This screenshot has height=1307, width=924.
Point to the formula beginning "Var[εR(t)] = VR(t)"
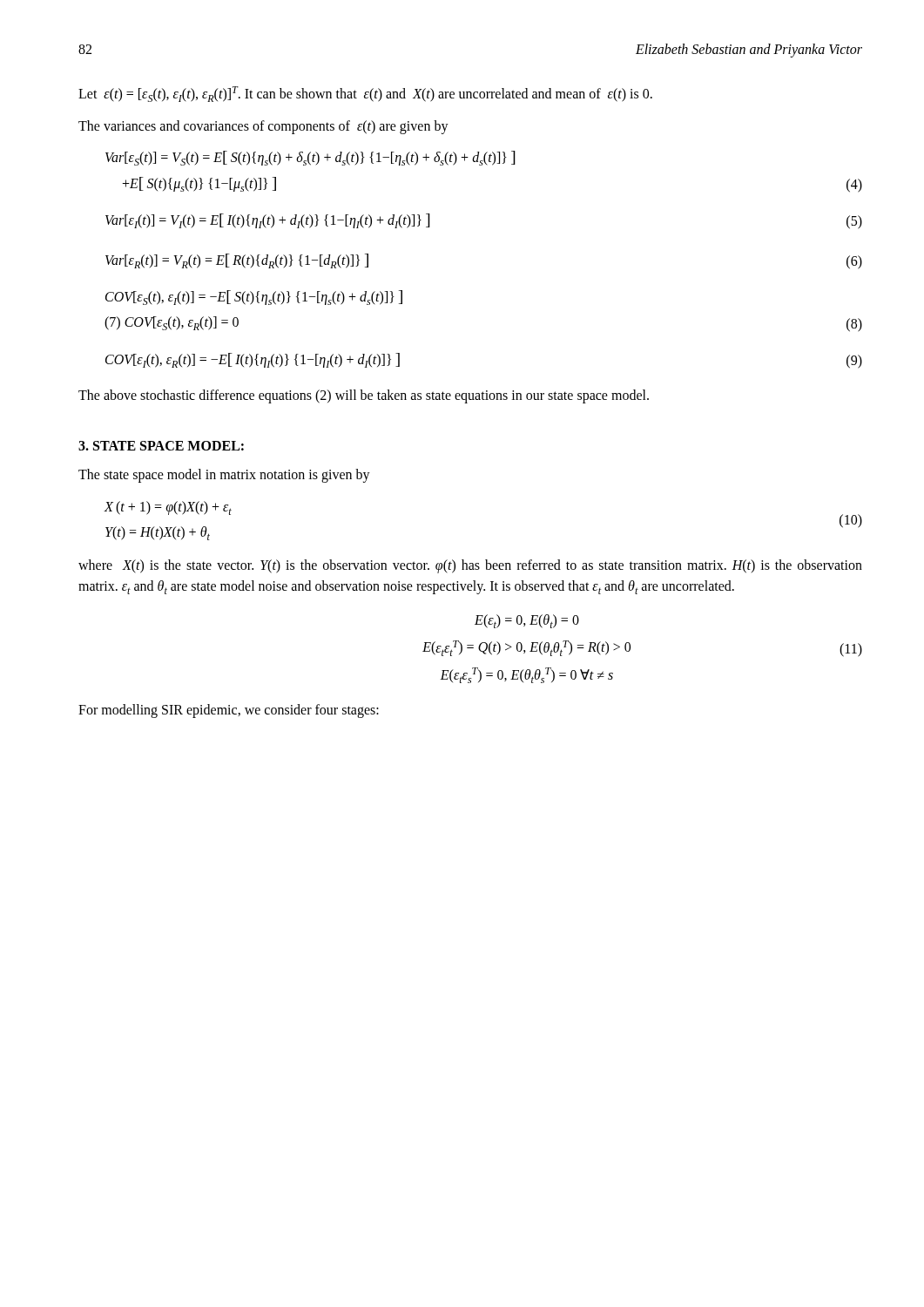point(239,262)
